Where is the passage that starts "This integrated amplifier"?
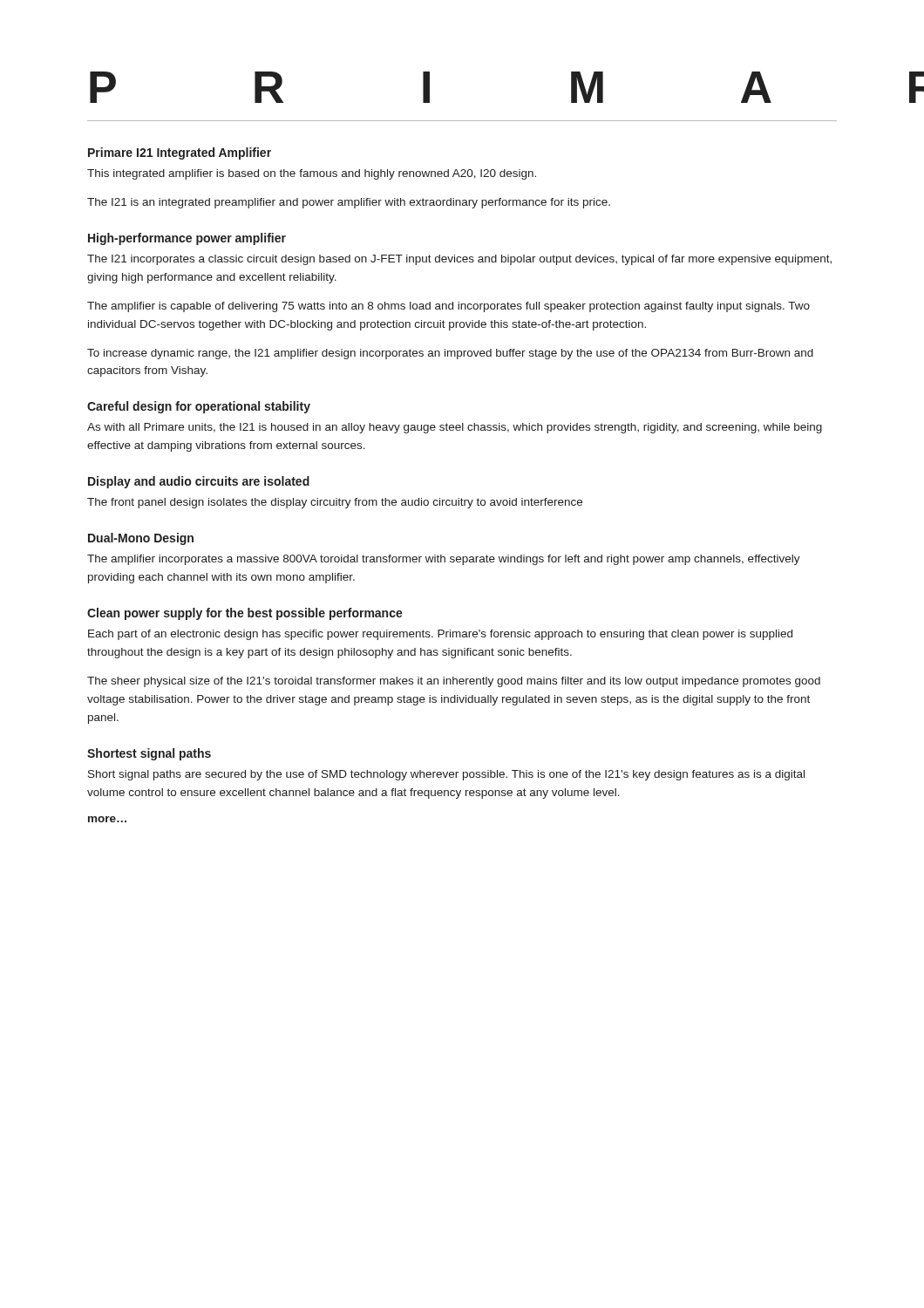 [x=312, y=173]
